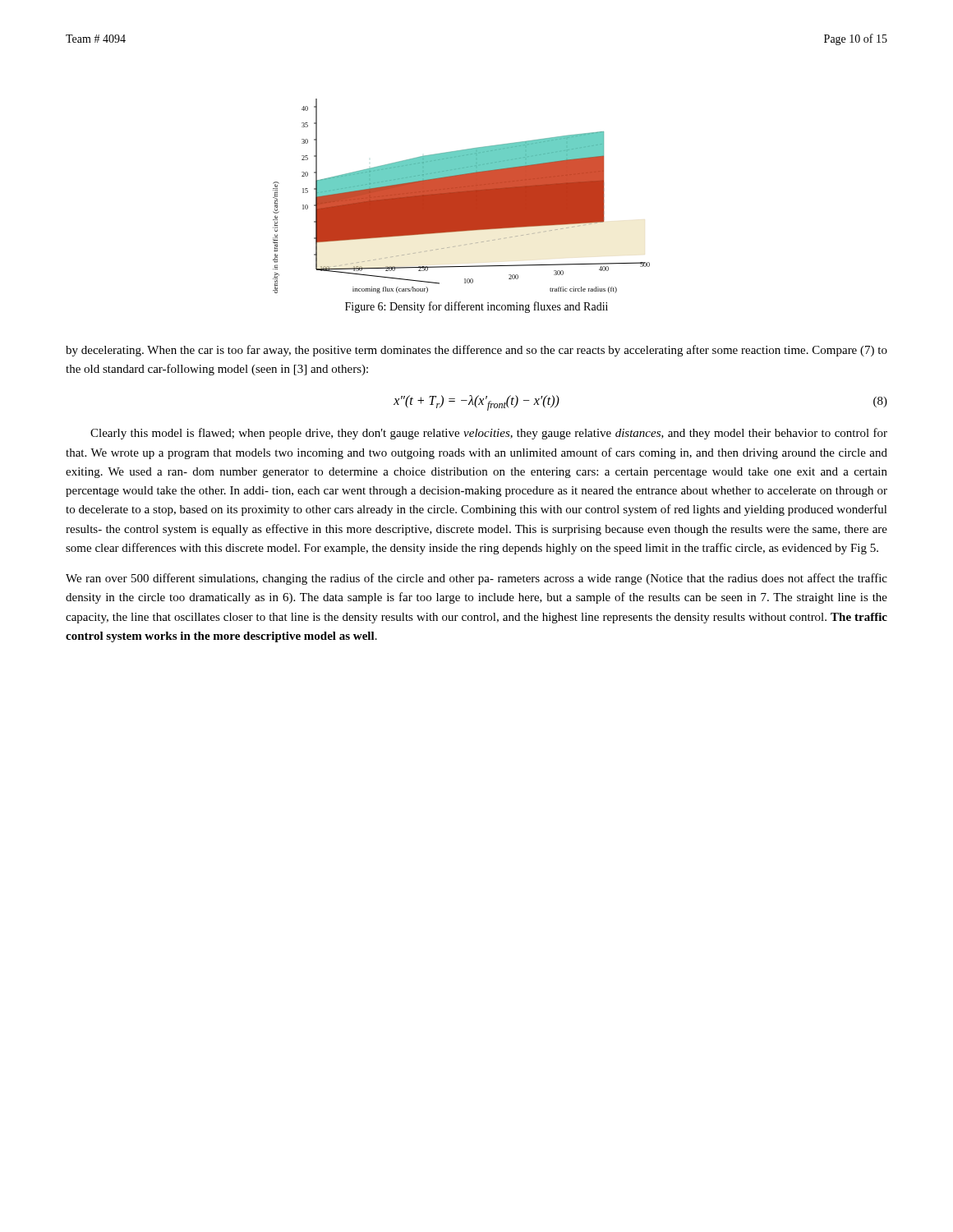
Task: Select the text block containing "by decelerating. When the"
Action: click(x=476, y=359)
